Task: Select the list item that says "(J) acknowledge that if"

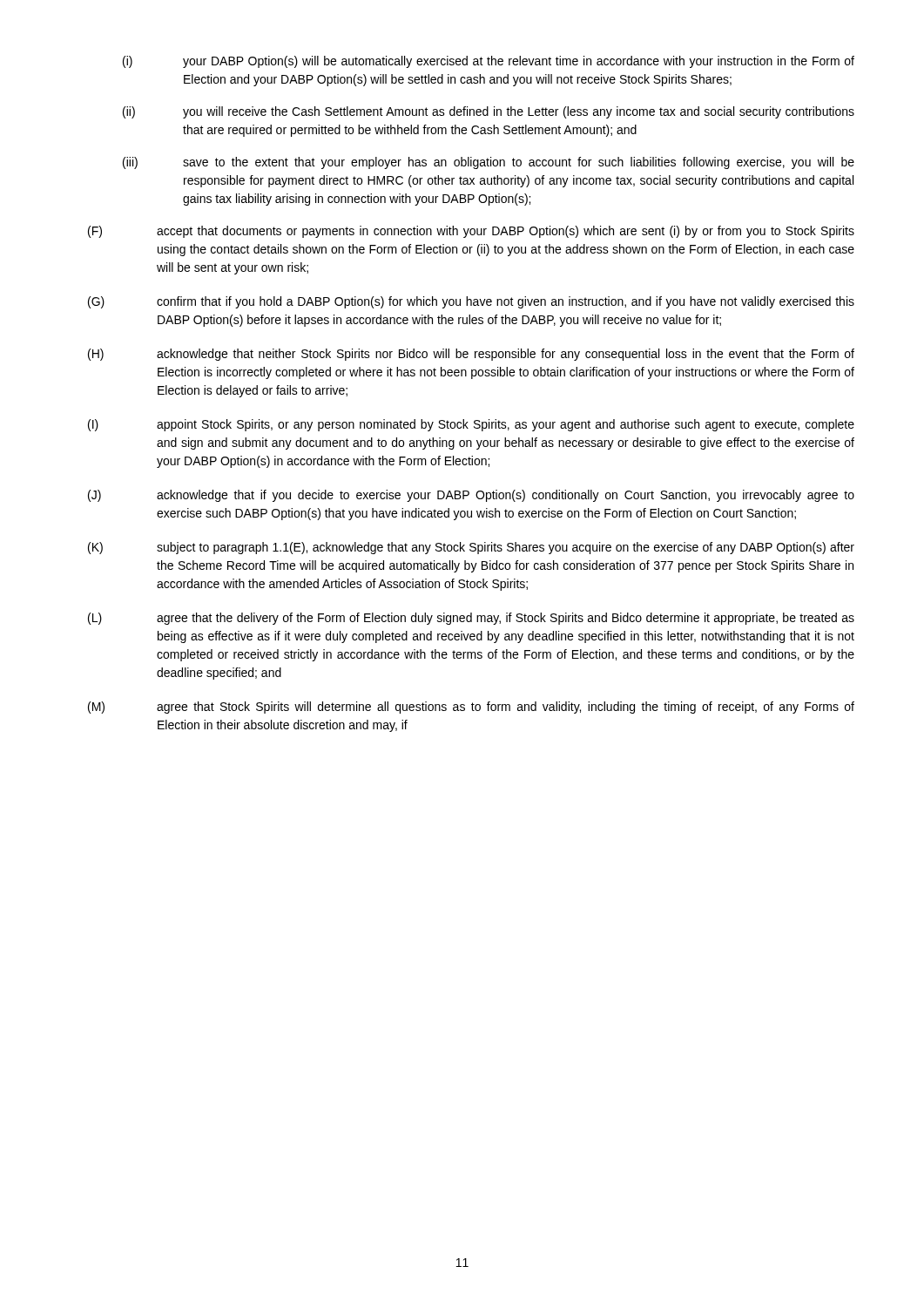Action: click(471, 505)
